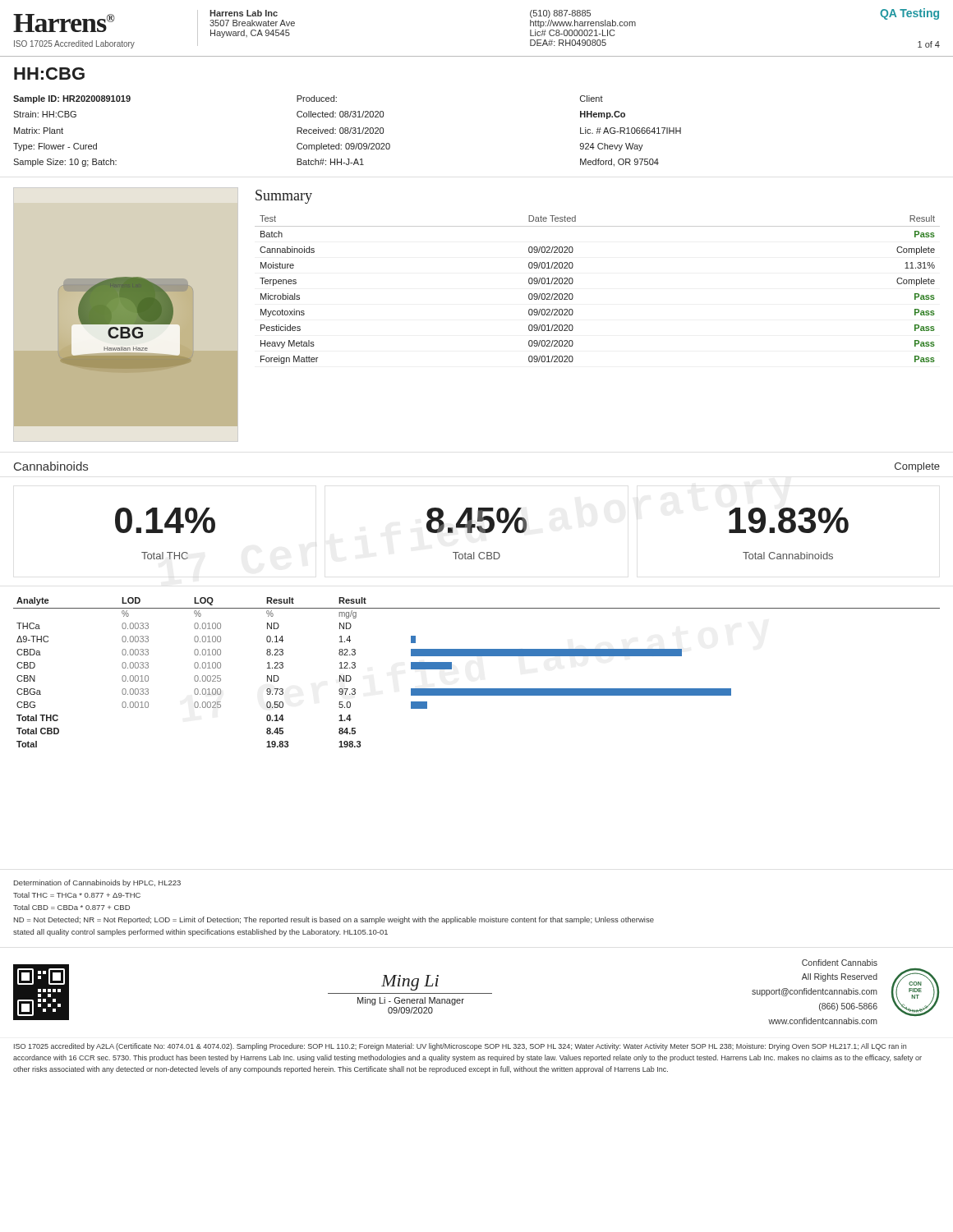This screenshot has width=953, height=1232.
Task: Locate the block of text that opens with "ISO 17025 accredited by A2LA (Certificate No: 4074.01"
Action: 467,1058
